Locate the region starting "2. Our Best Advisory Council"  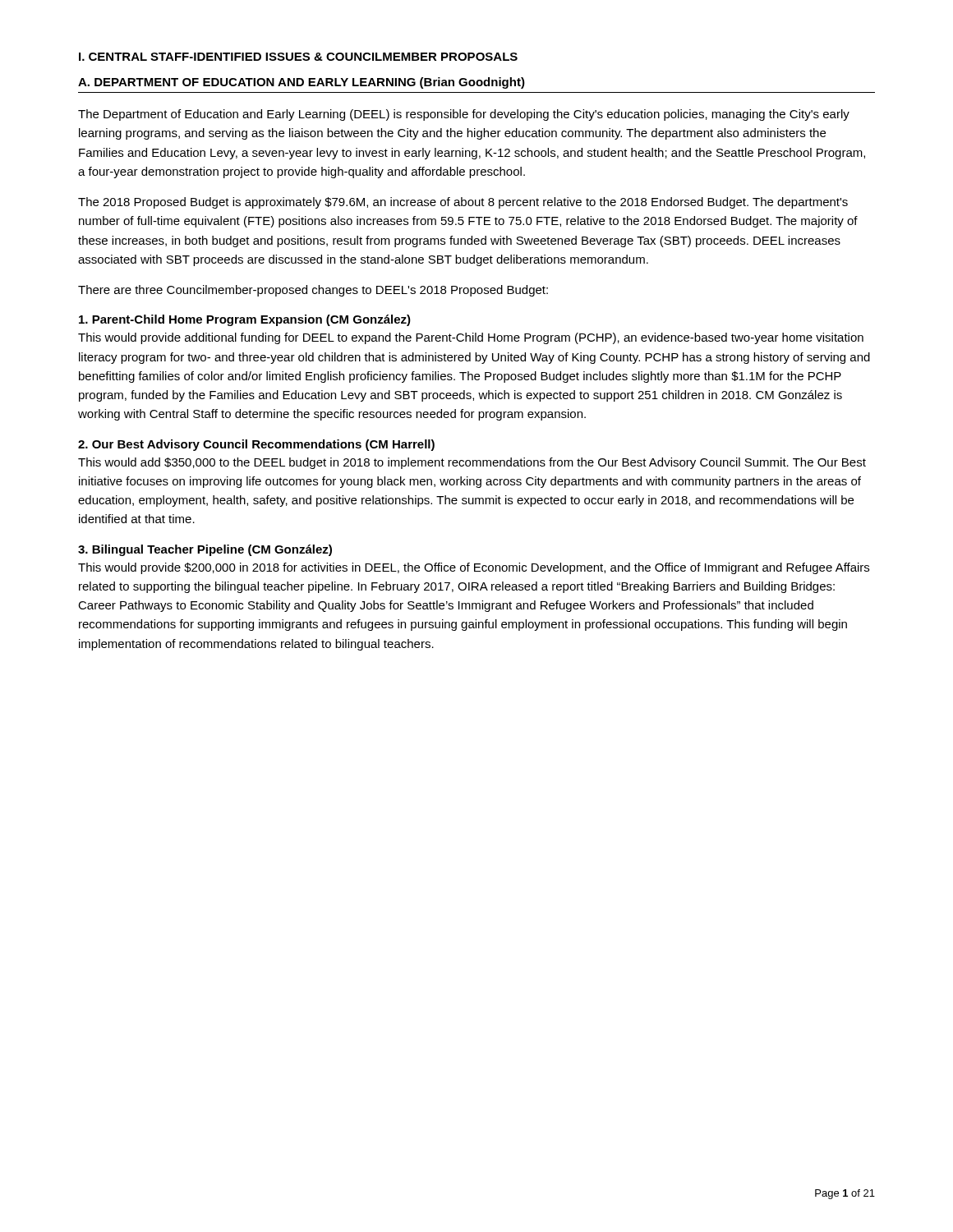[257, 444]
